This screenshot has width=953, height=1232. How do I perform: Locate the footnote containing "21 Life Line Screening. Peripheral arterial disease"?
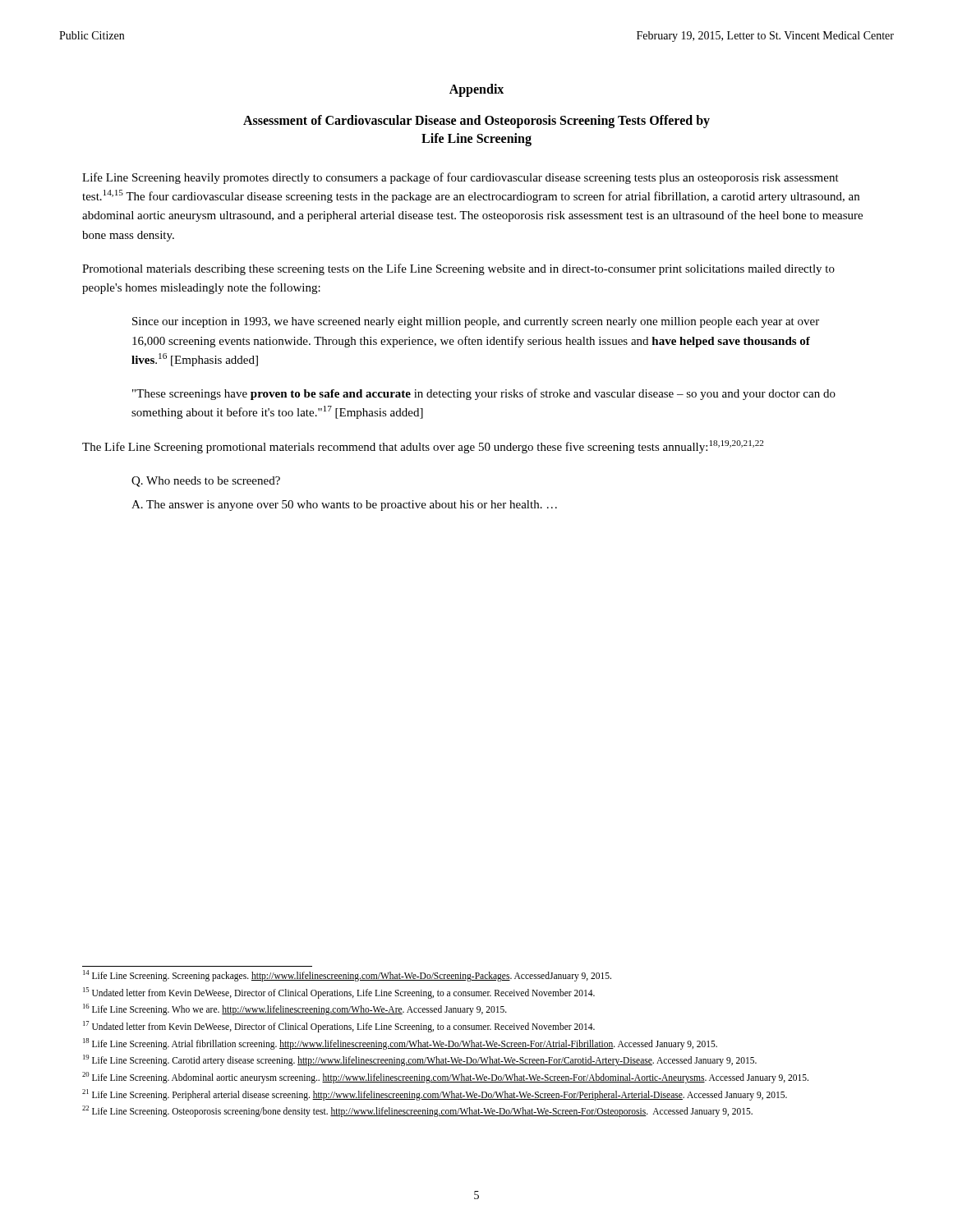pyautogui.click(x=435, y=1094)
